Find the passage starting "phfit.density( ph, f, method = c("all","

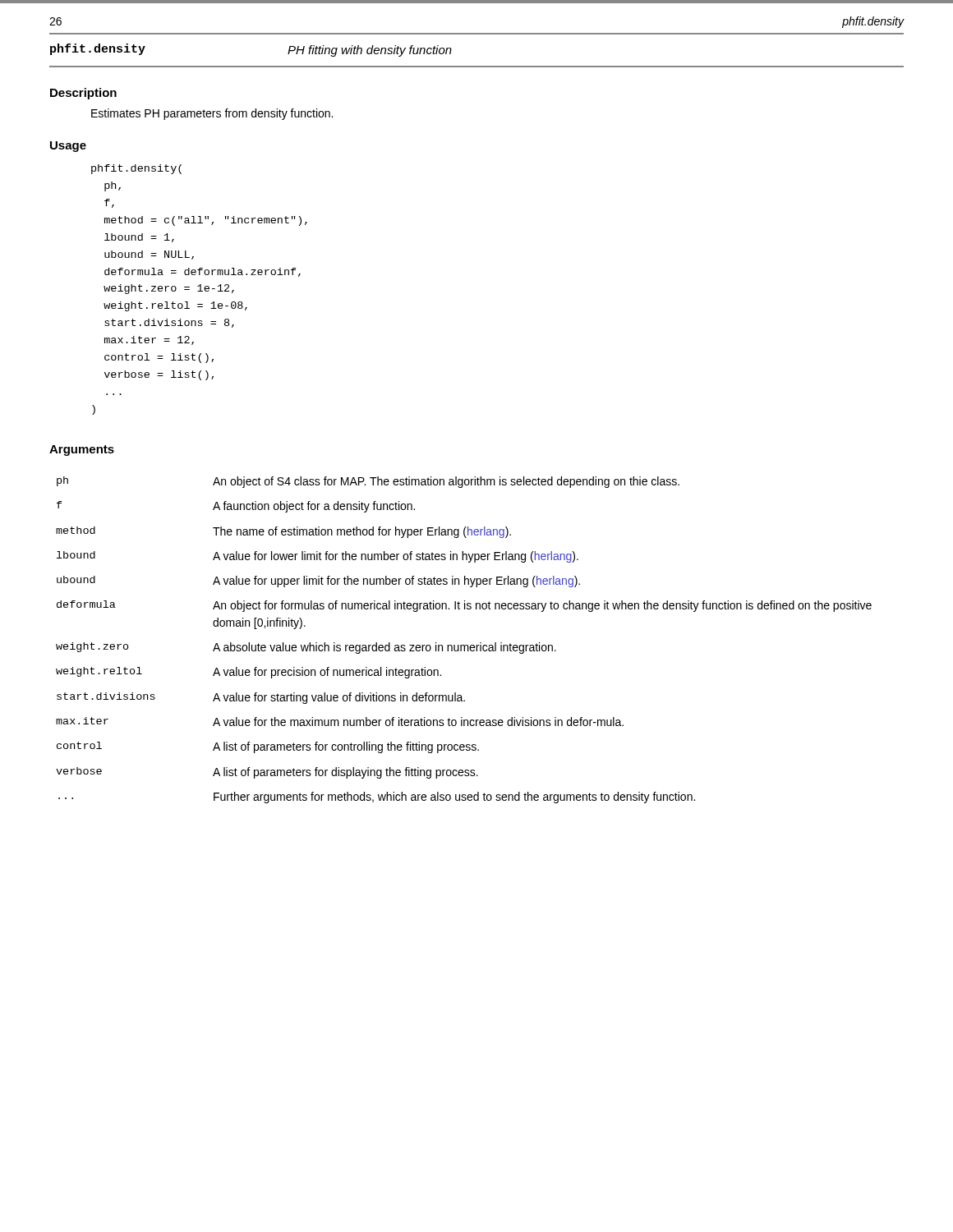point(200,289)
